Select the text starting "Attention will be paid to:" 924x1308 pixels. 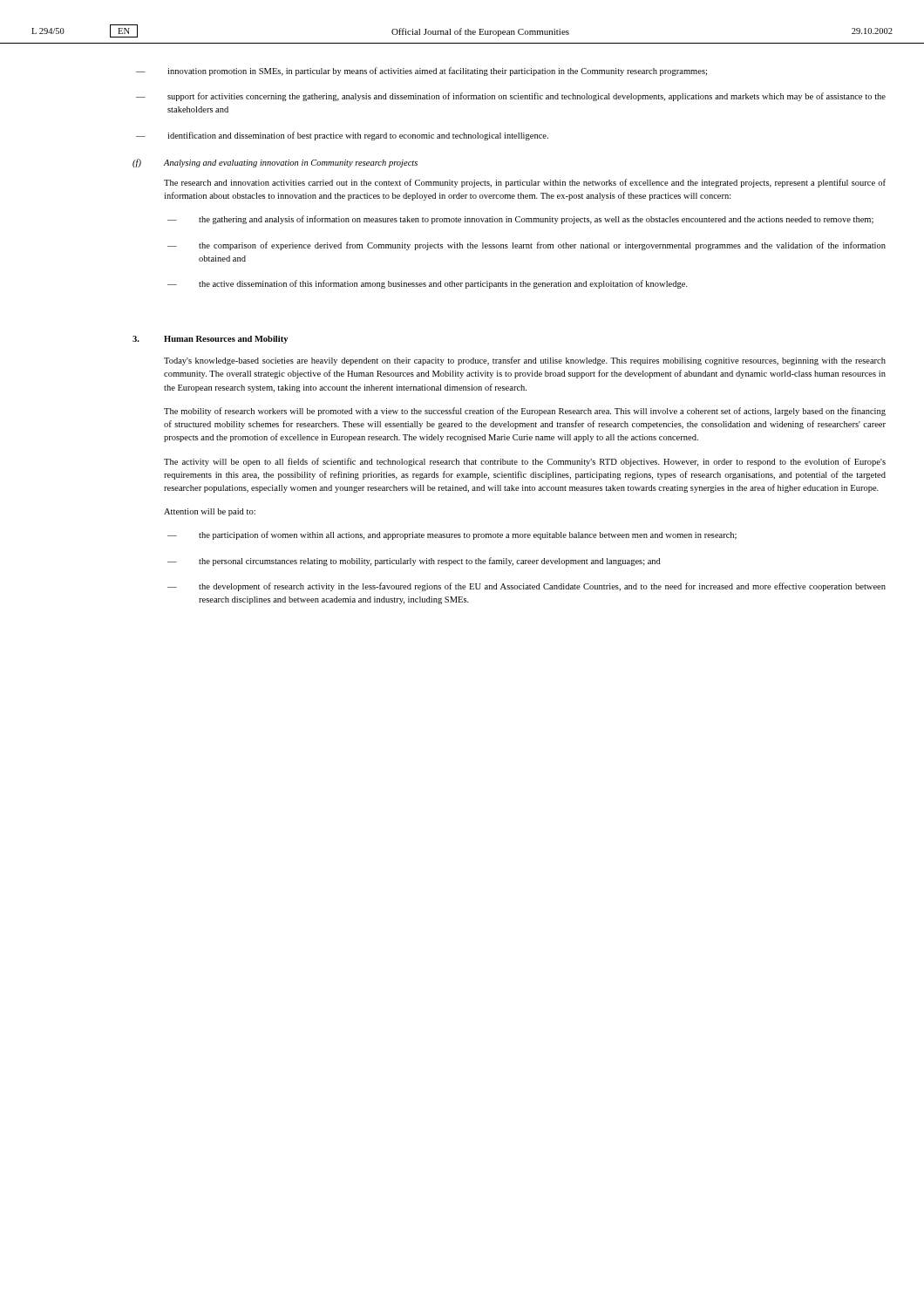point(210,512)
